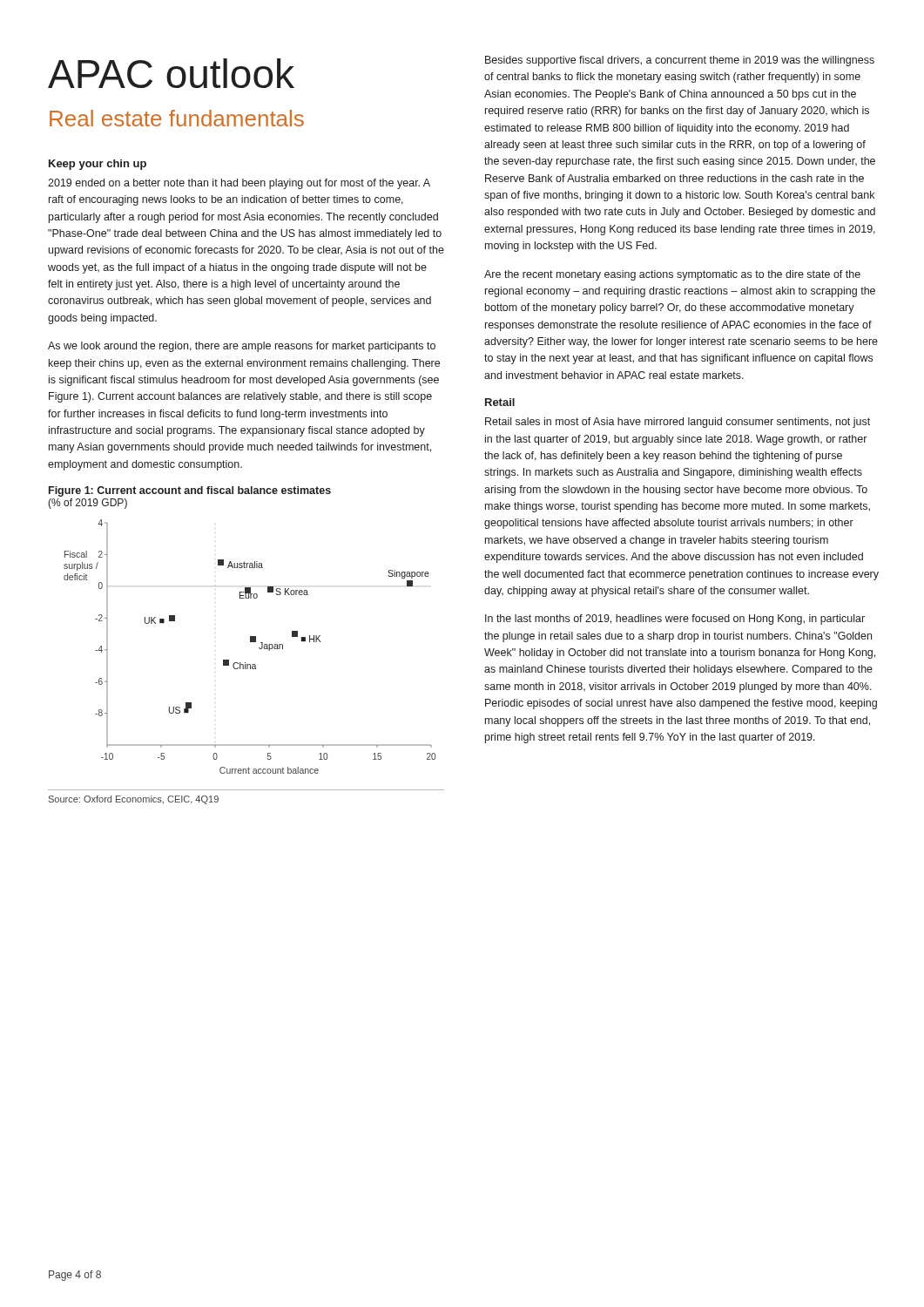Locate the text "Real estate fundamentals"
The width and height of the screenshot is (924, 1307).
pyautogui.click(x=246, y=119)
